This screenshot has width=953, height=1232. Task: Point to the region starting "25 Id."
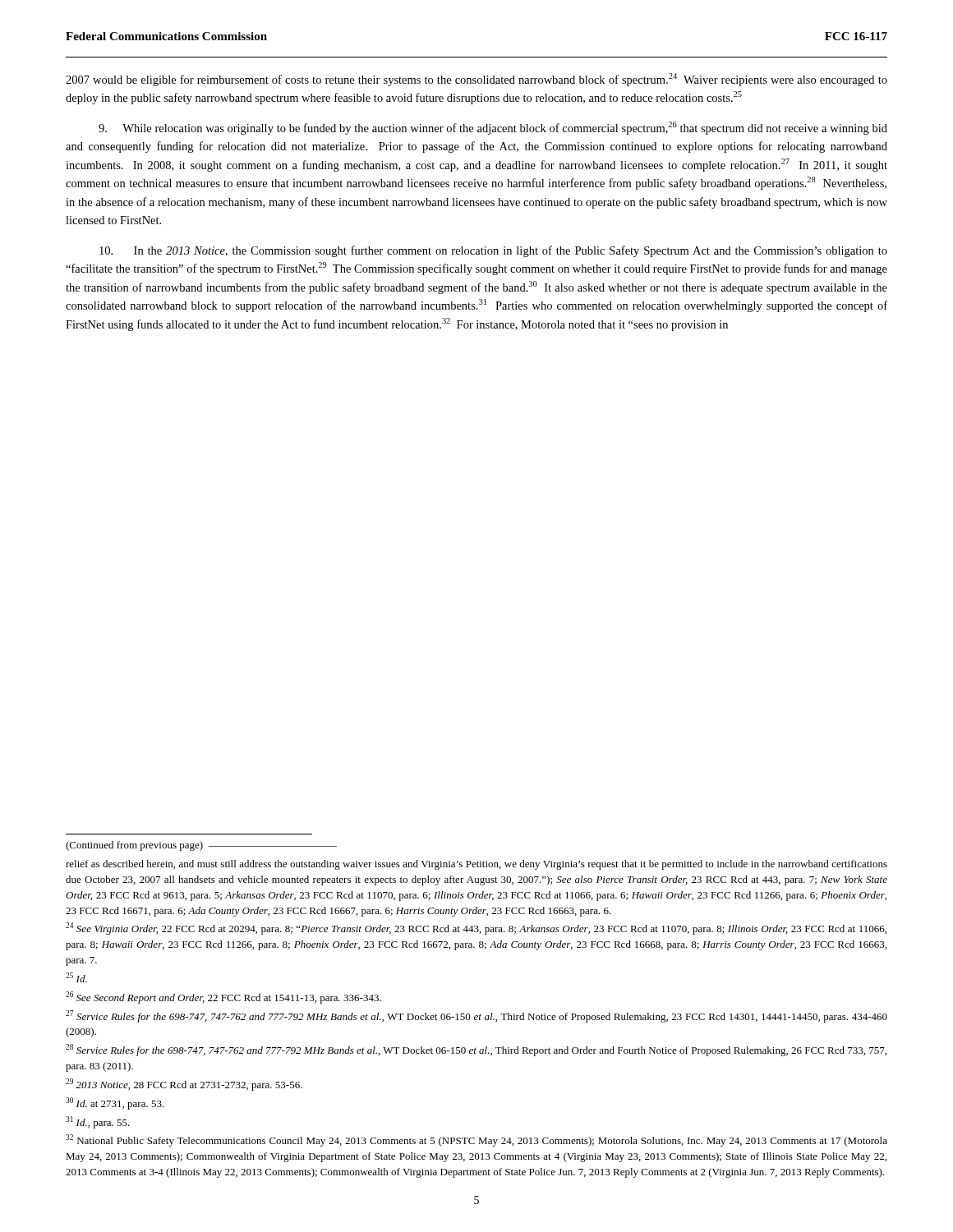pos(77,978)
